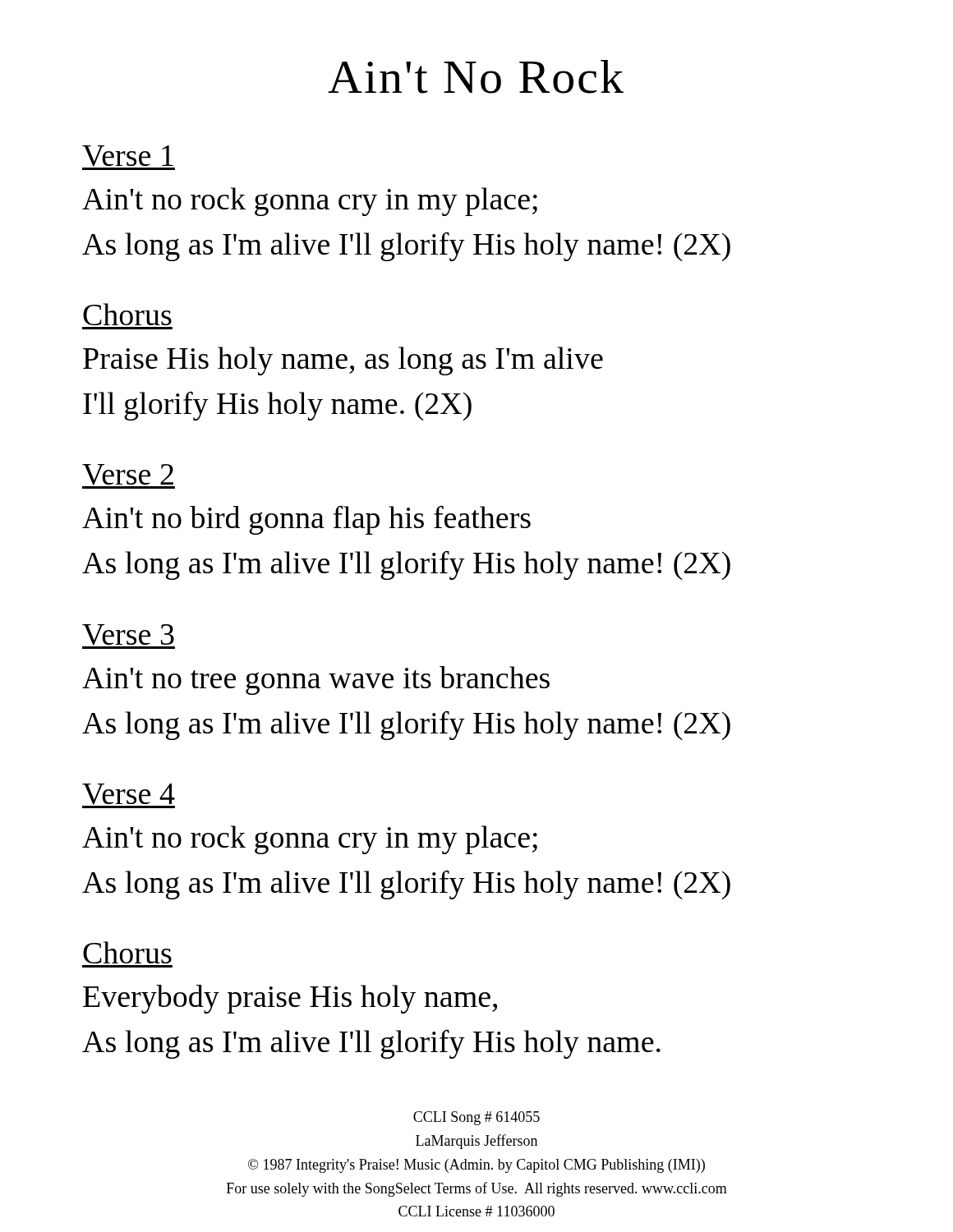Select the title containing "Ain't No Rock"
953x1232 pixels.
pos(476,77)
